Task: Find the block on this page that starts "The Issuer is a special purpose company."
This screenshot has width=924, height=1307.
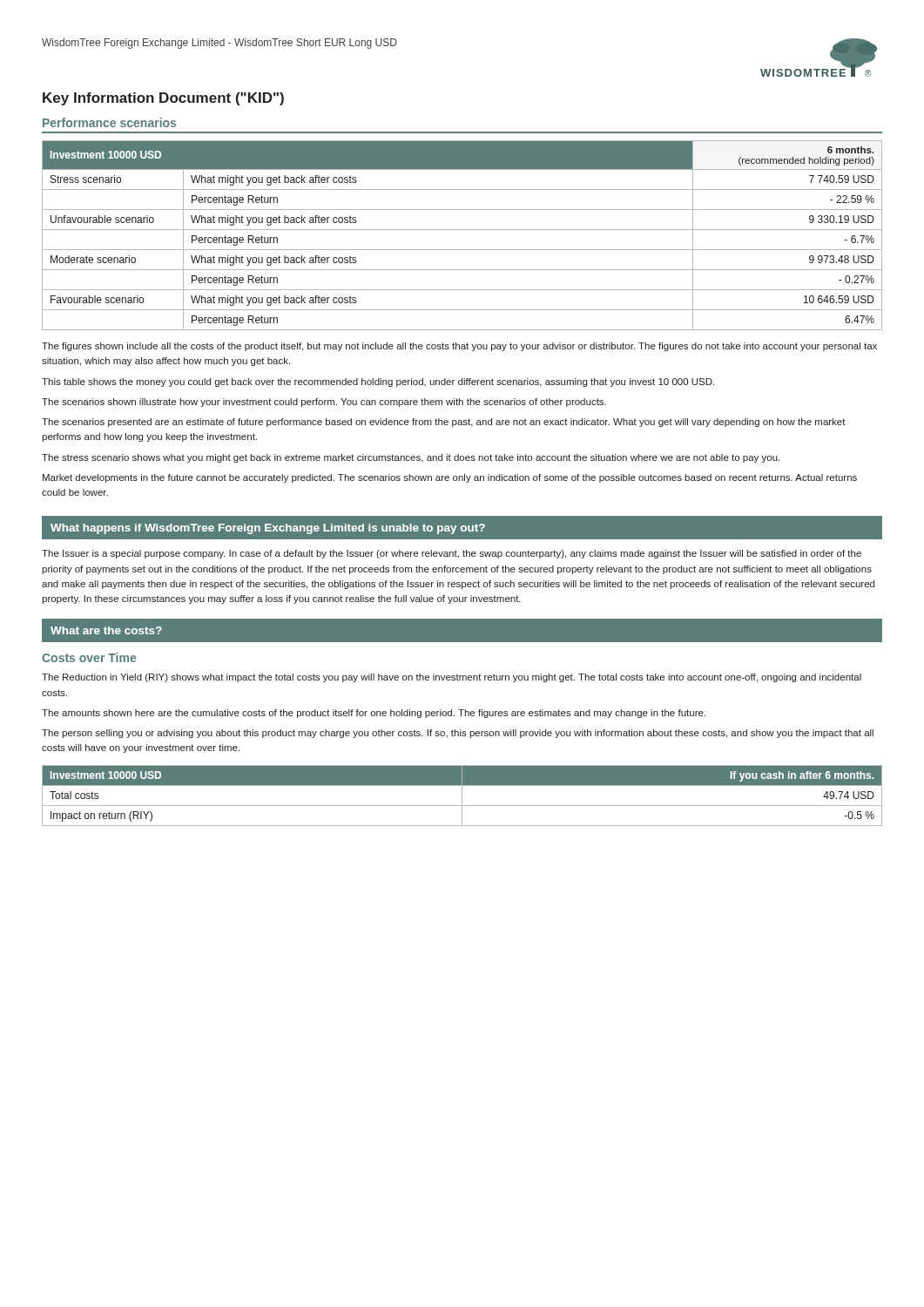Action: coord(458,576)
